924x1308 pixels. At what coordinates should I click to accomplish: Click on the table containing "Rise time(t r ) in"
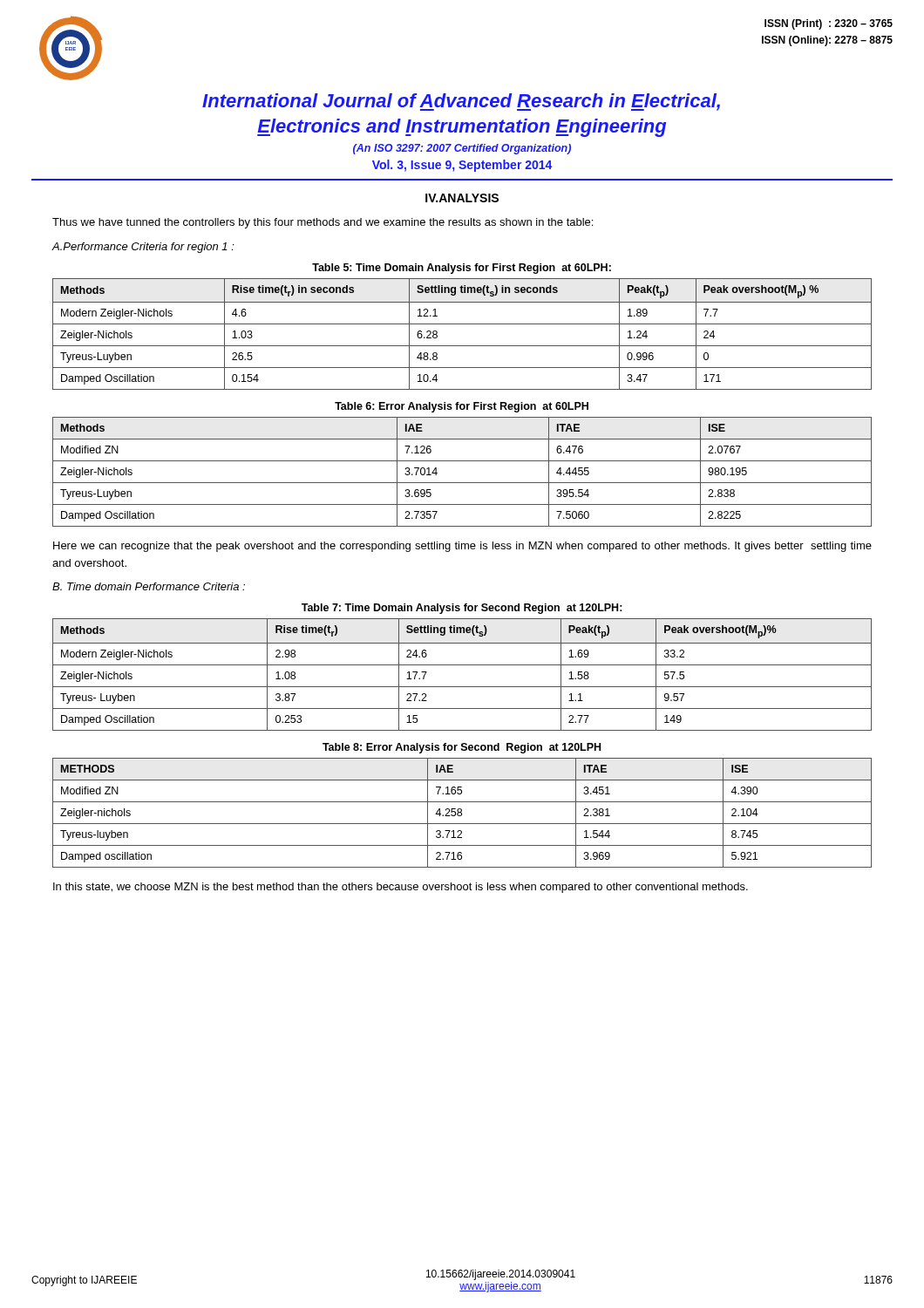pos(462,334)
